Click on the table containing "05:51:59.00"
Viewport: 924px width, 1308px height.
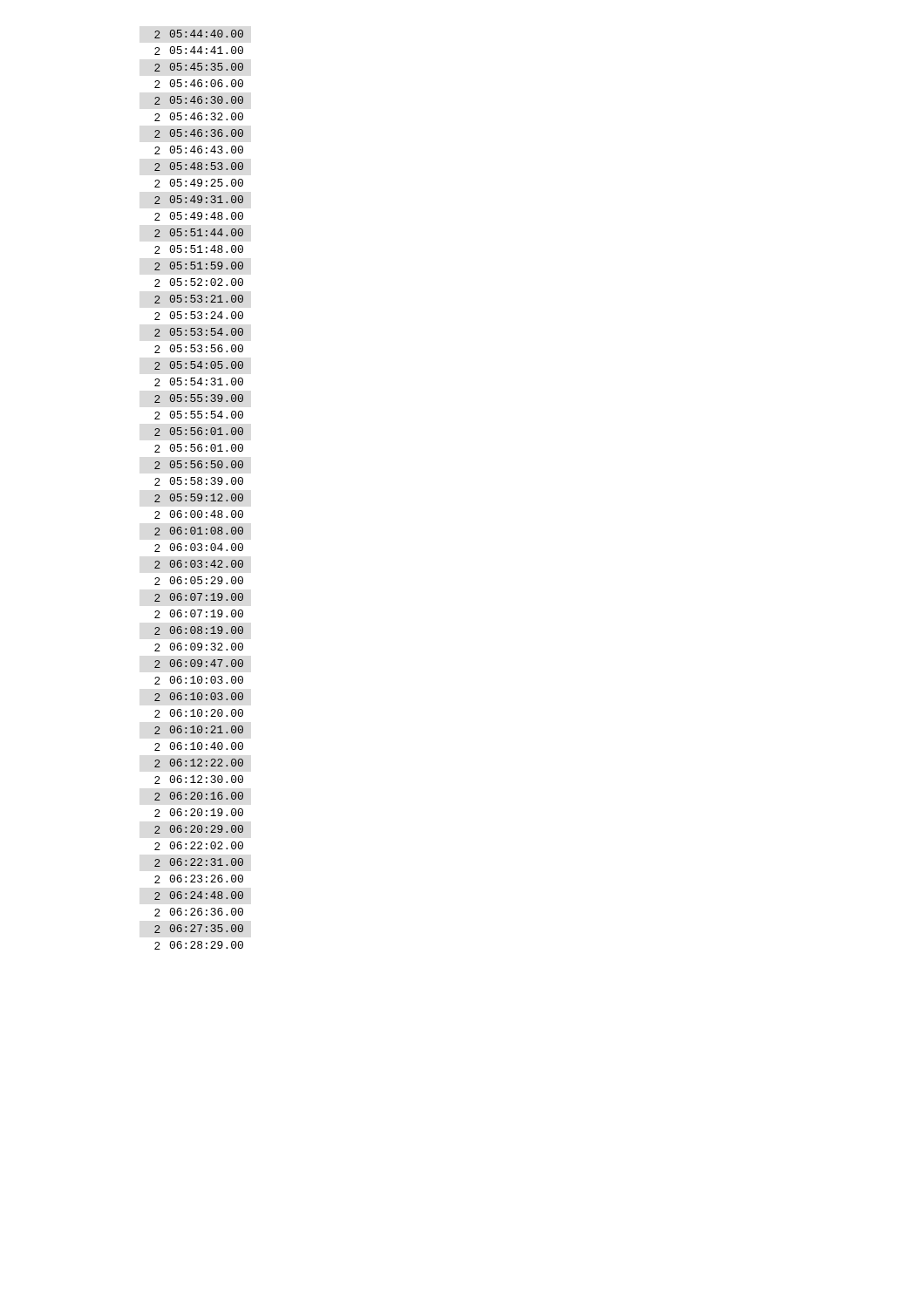click(x=195, y=490)
